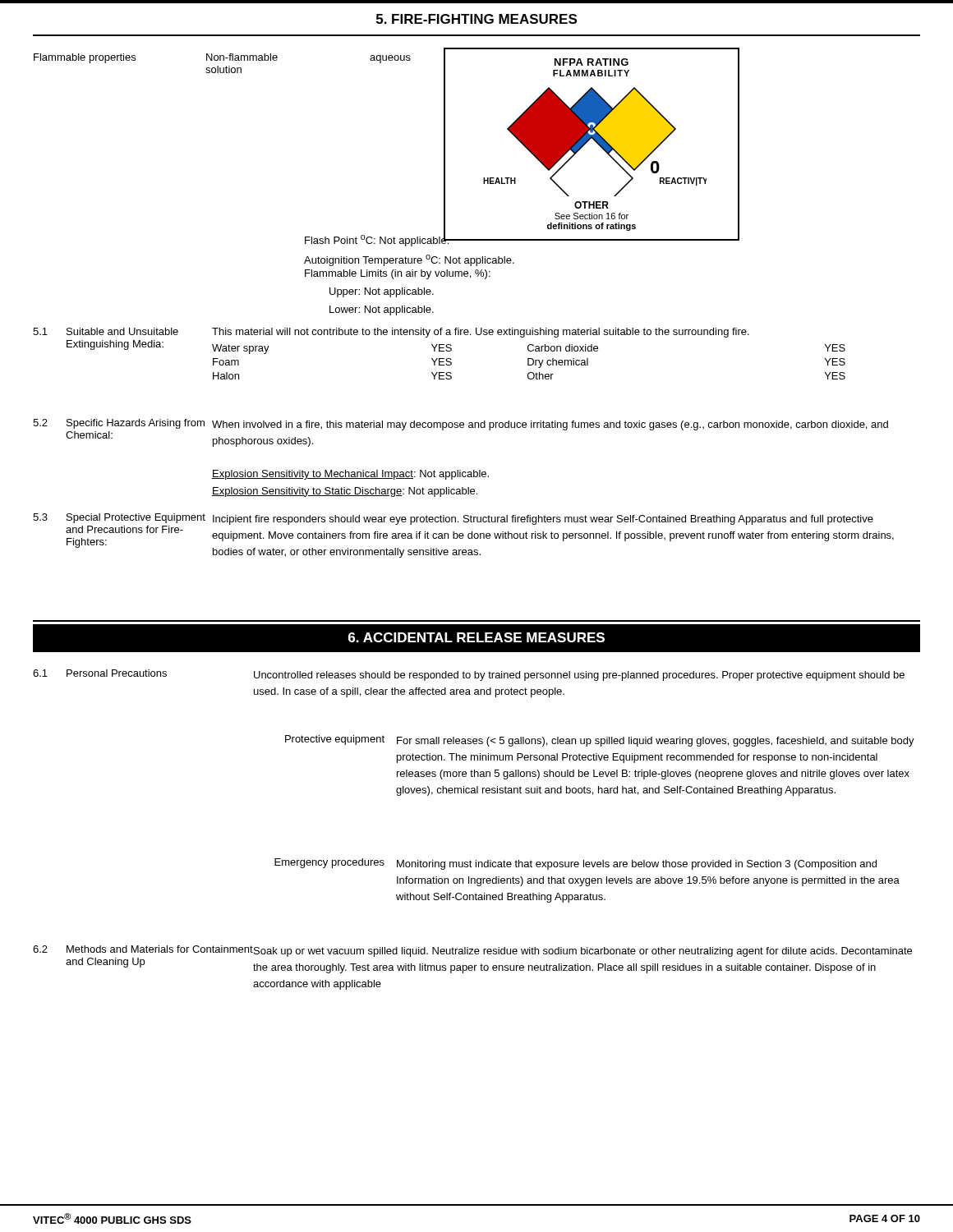The height and width of the screenshot is (1232, 953).
Task: Point to the element starting "Soak up or wet vacuum spilled liquid. Neutralize"
Action: pos(583,967)
